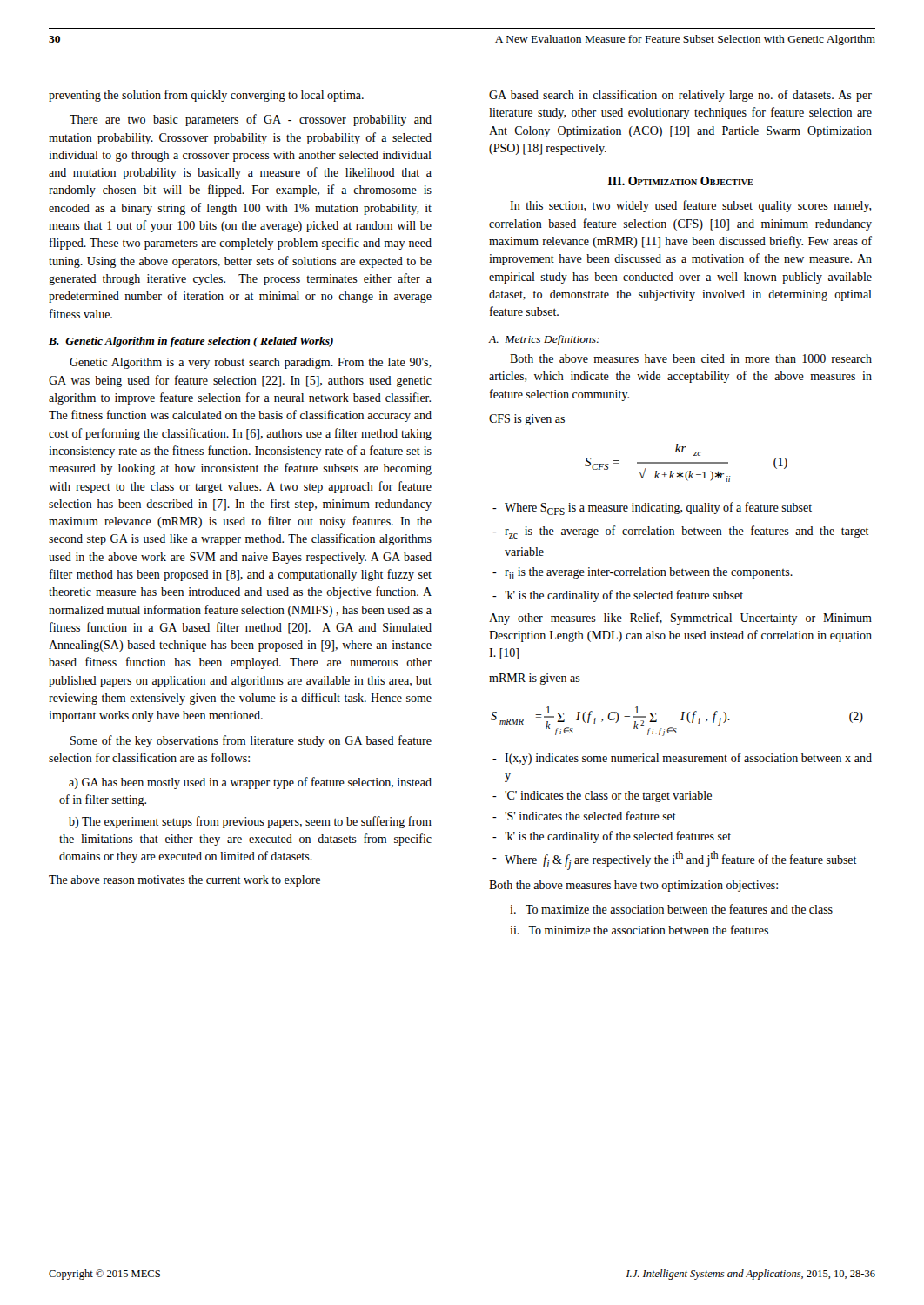Locate the section header that opens with "B. Genetic Algorithm in feature selection ( Related"

pos(240,341)
